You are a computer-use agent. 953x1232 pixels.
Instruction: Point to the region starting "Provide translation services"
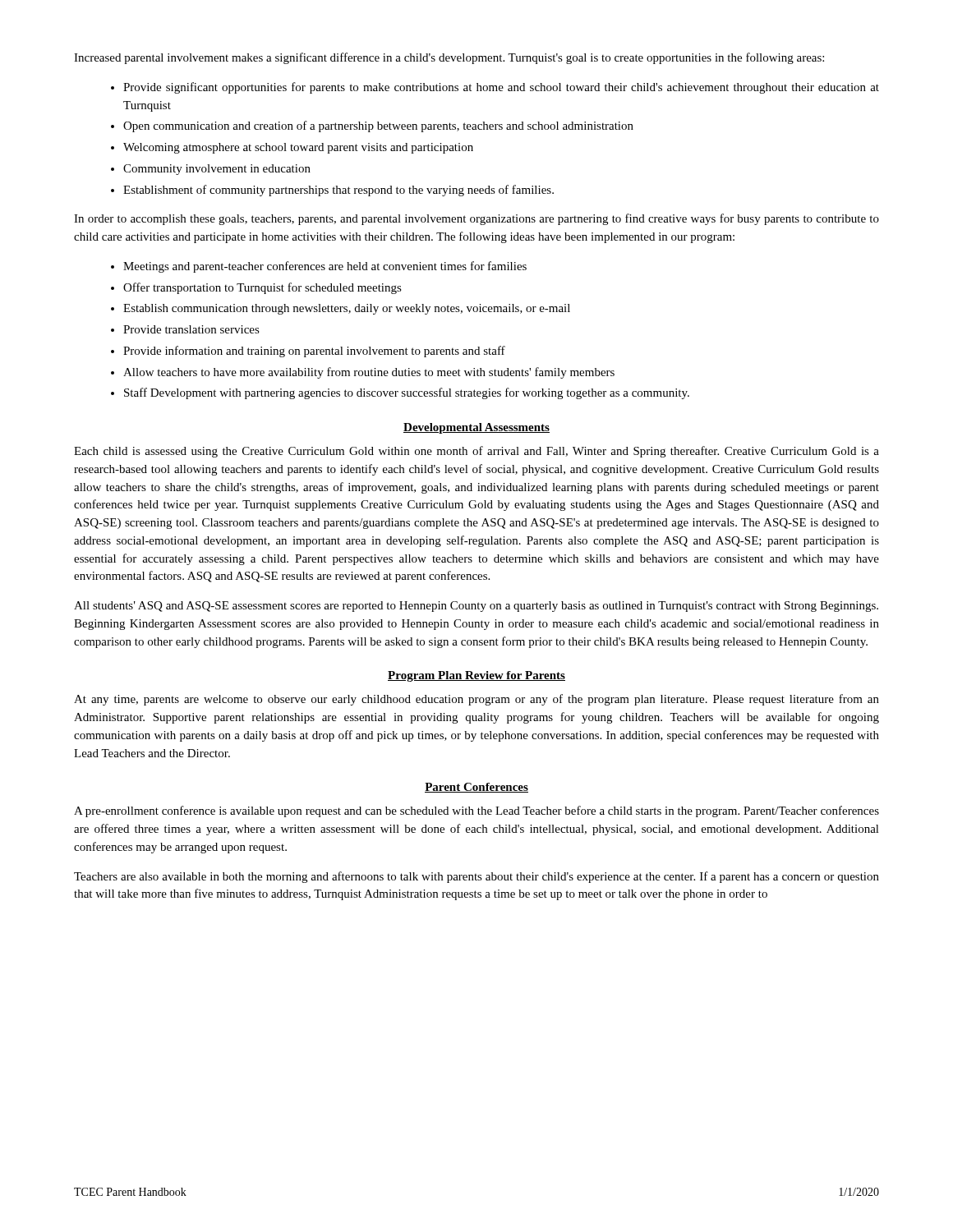tap(191, 329)
